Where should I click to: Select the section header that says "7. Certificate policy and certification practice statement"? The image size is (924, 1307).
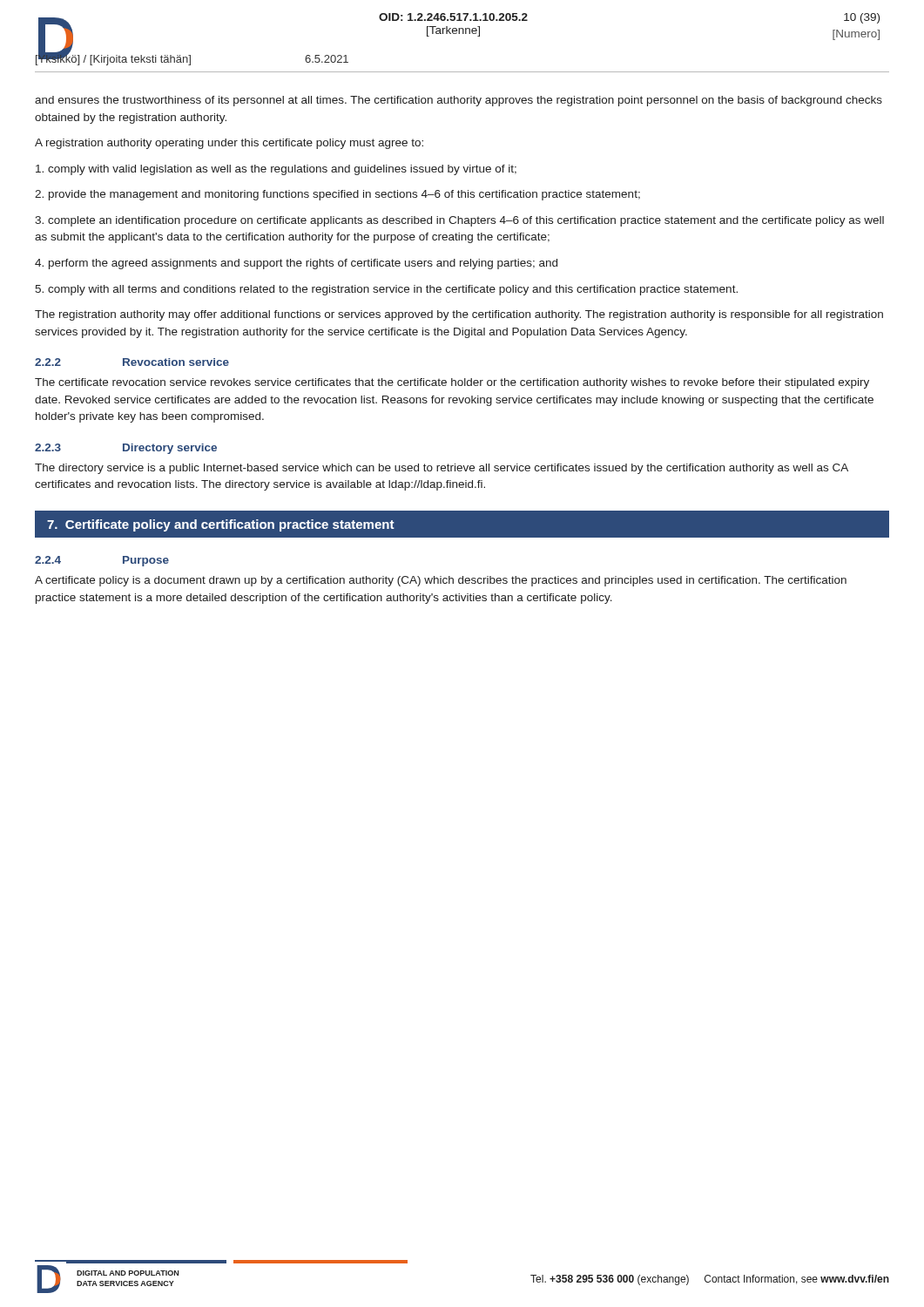(221, 524)
